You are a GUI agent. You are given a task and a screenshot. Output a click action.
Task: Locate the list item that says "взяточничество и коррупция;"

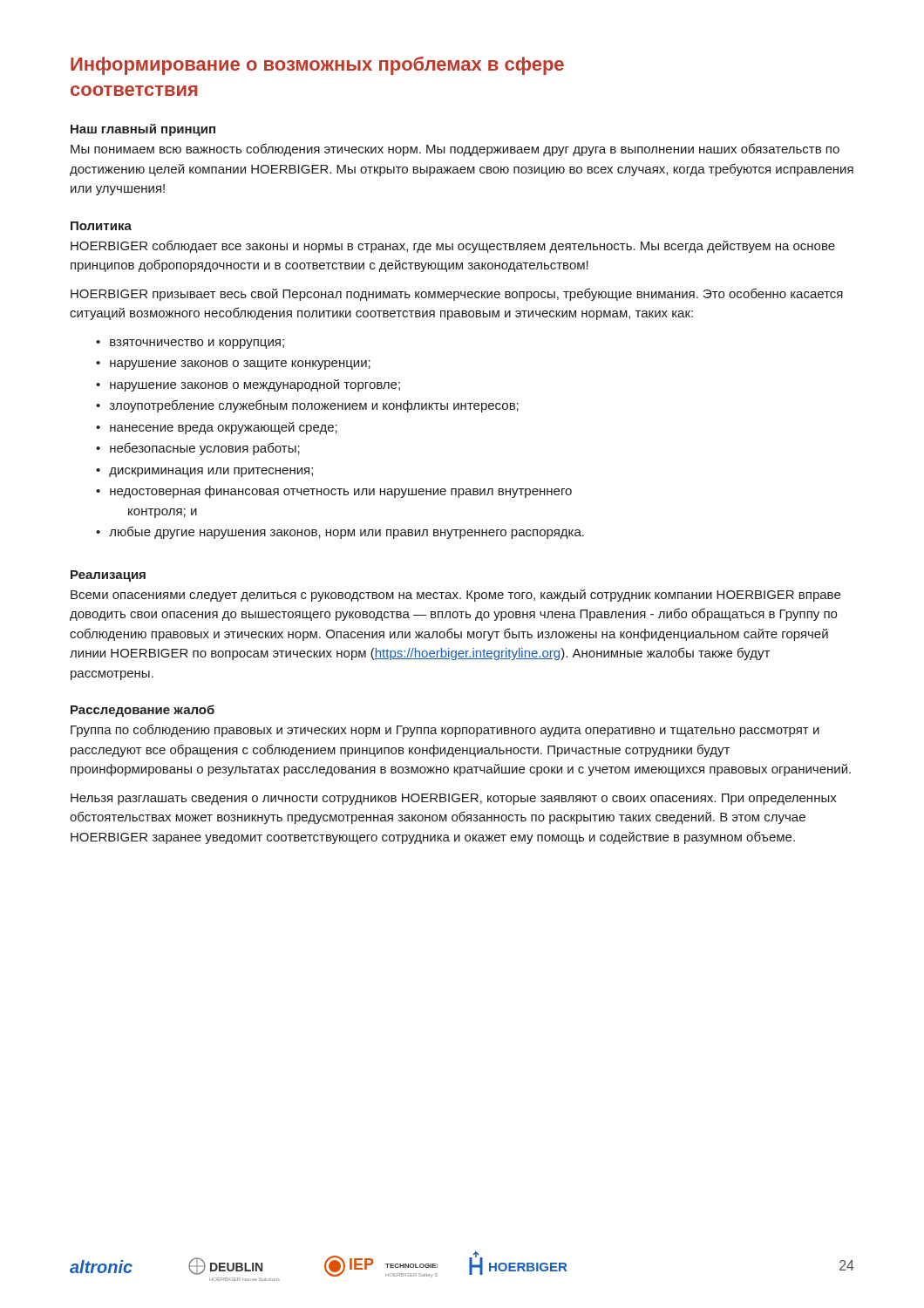pos(197,341)
